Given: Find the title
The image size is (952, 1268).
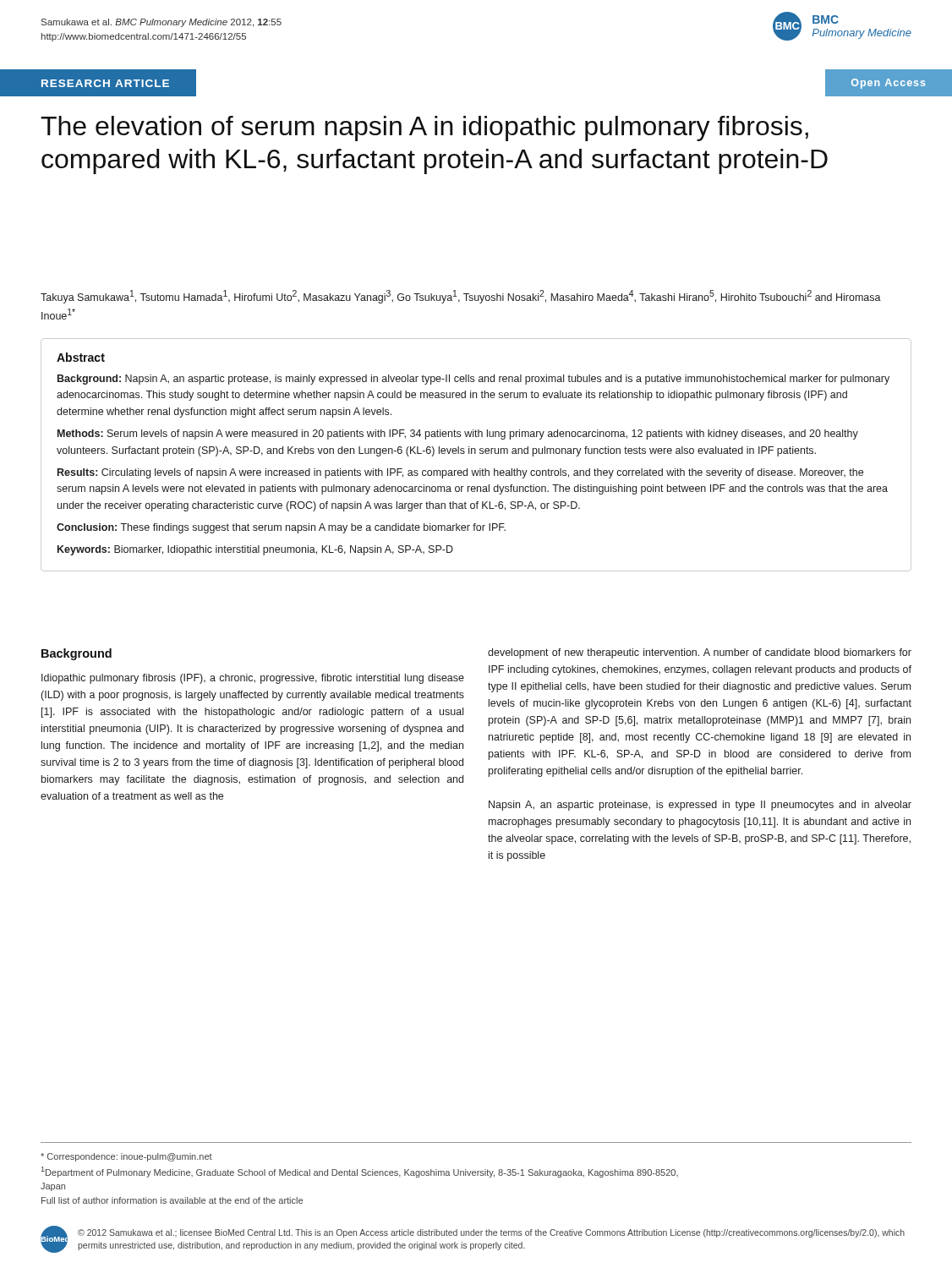Looking at the screenshot, I should (435, 142).
